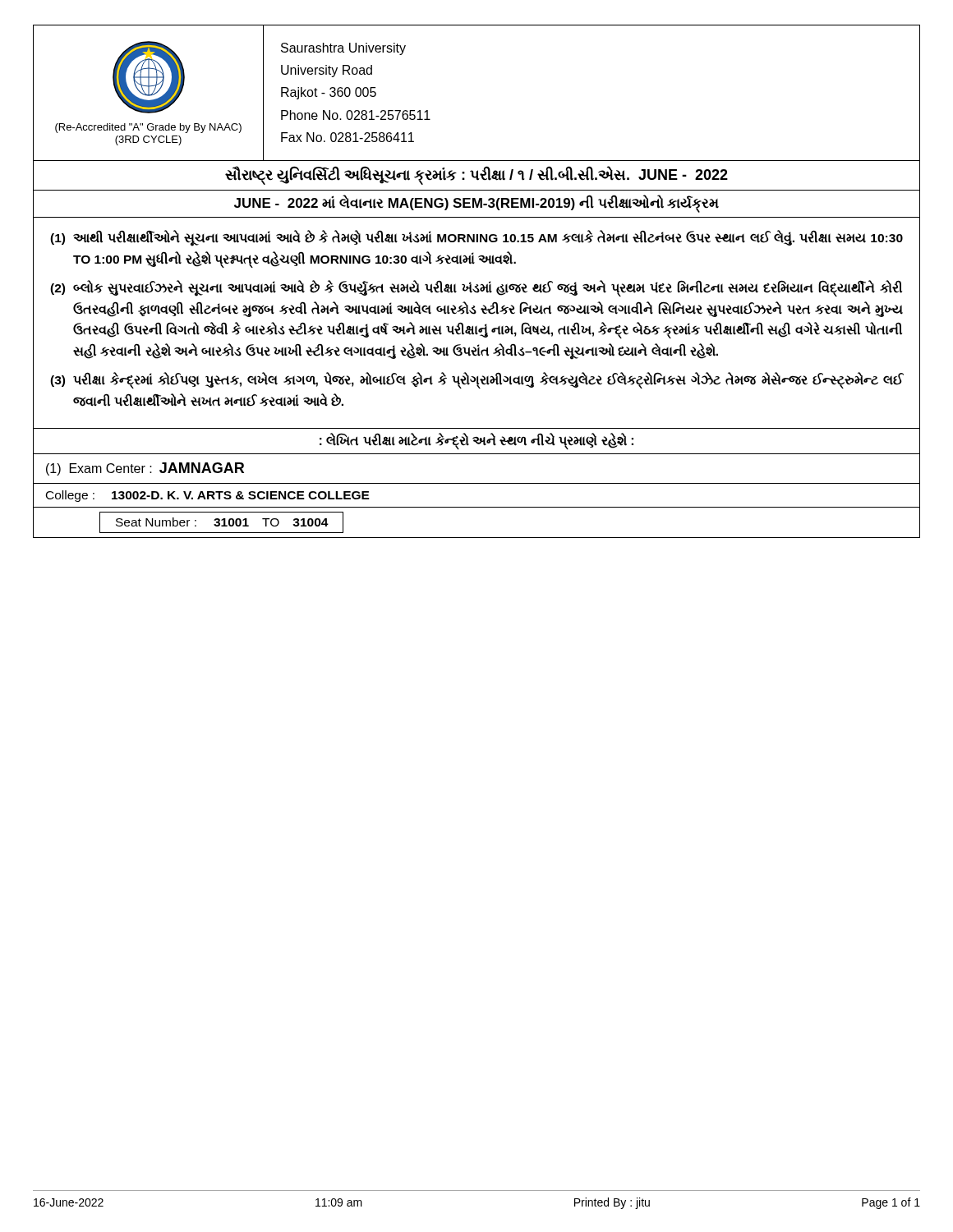Find the text starting ": લેખિત પરીક્ષા માટેના કેન્દ્રો અને સ્થળ"
Screen dimensions: 1232x953
pyautogui.click(x=476, y=441)
